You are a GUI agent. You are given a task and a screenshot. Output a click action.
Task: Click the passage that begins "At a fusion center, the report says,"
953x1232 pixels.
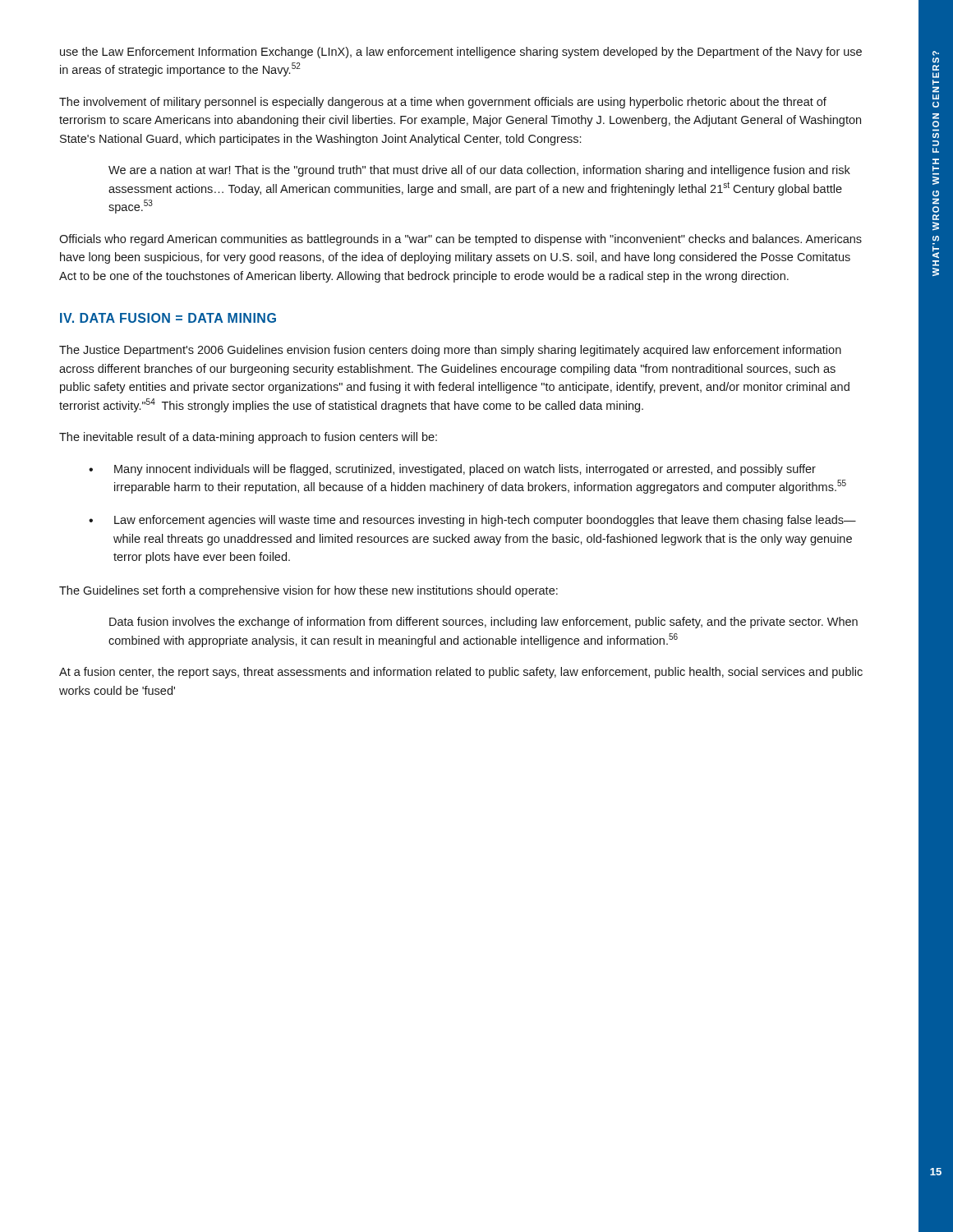462,681
